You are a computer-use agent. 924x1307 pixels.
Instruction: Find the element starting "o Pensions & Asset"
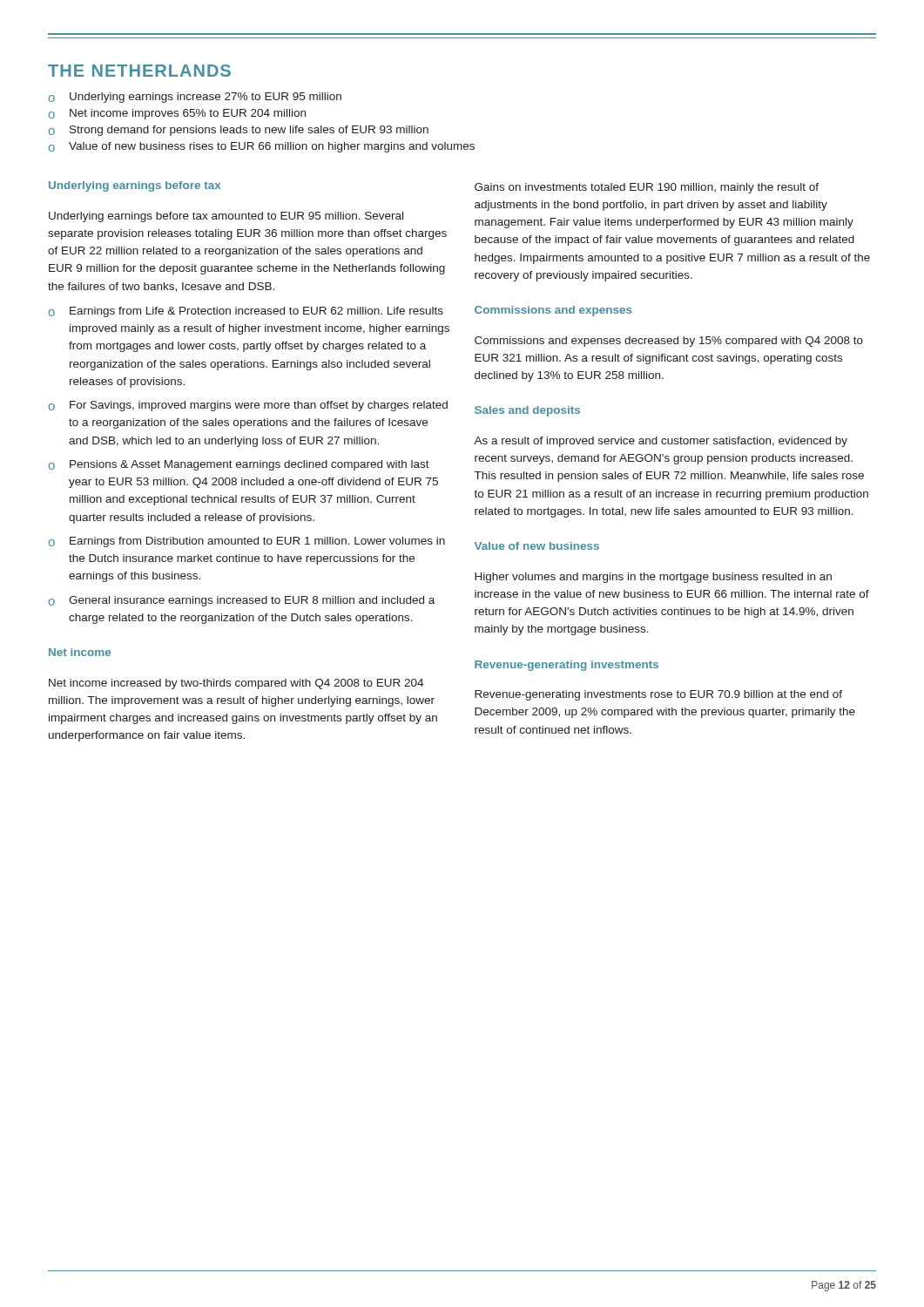[249, 491]
